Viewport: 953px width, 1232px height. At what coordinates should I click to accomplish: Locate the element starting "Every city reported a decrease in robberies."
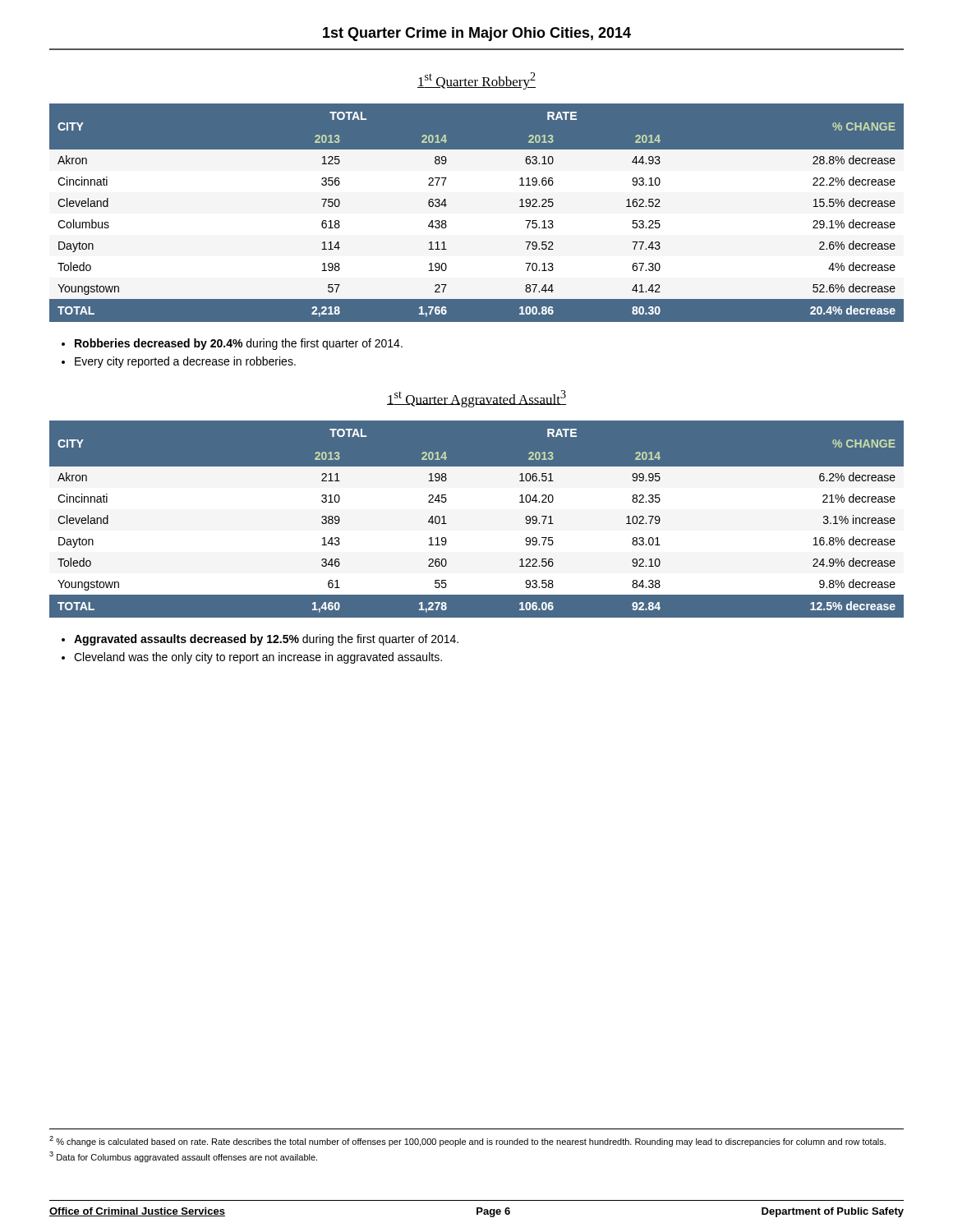tap(185, 361)
